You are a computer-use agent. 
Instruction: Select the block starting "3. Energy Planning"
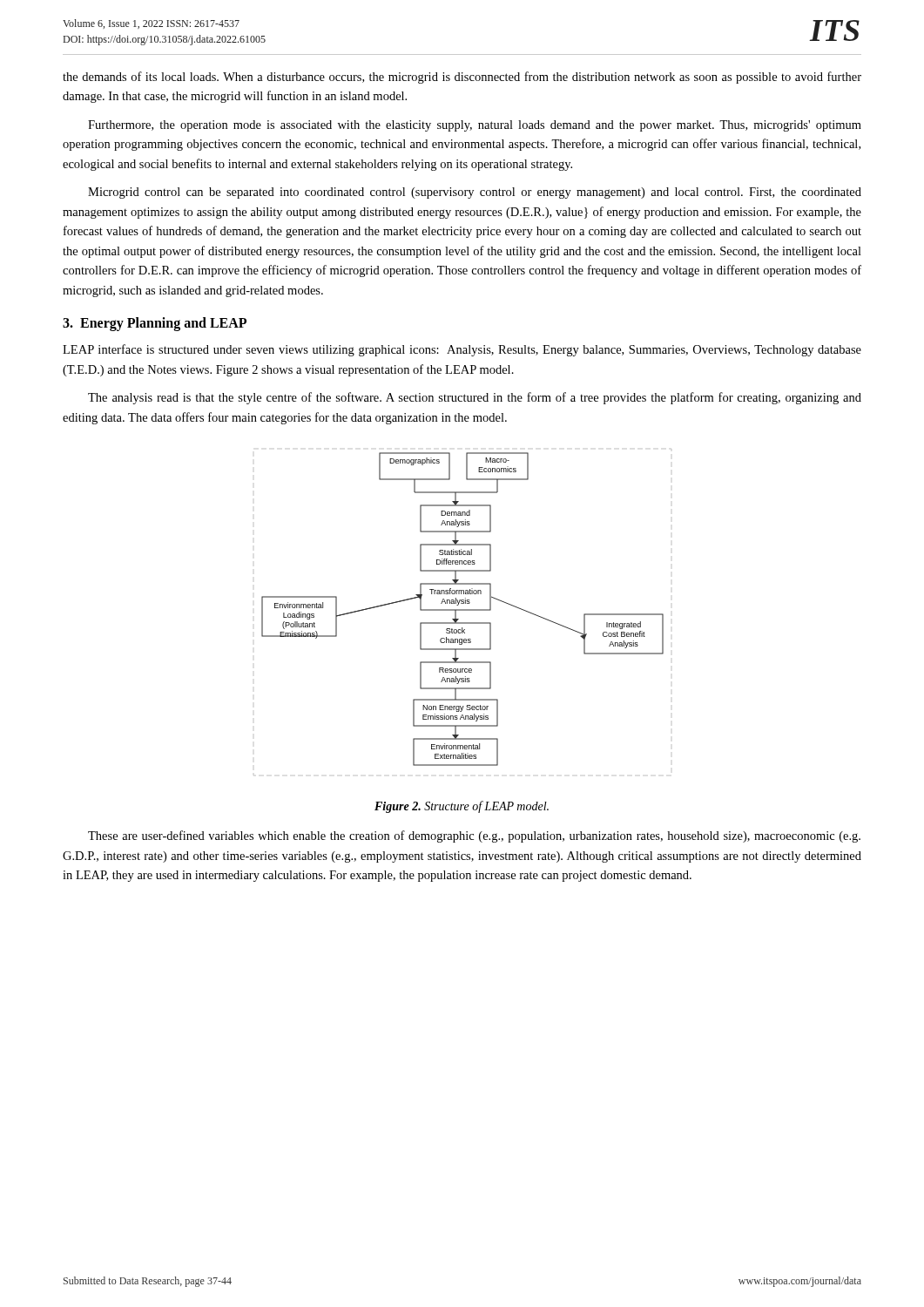[155, 323]
